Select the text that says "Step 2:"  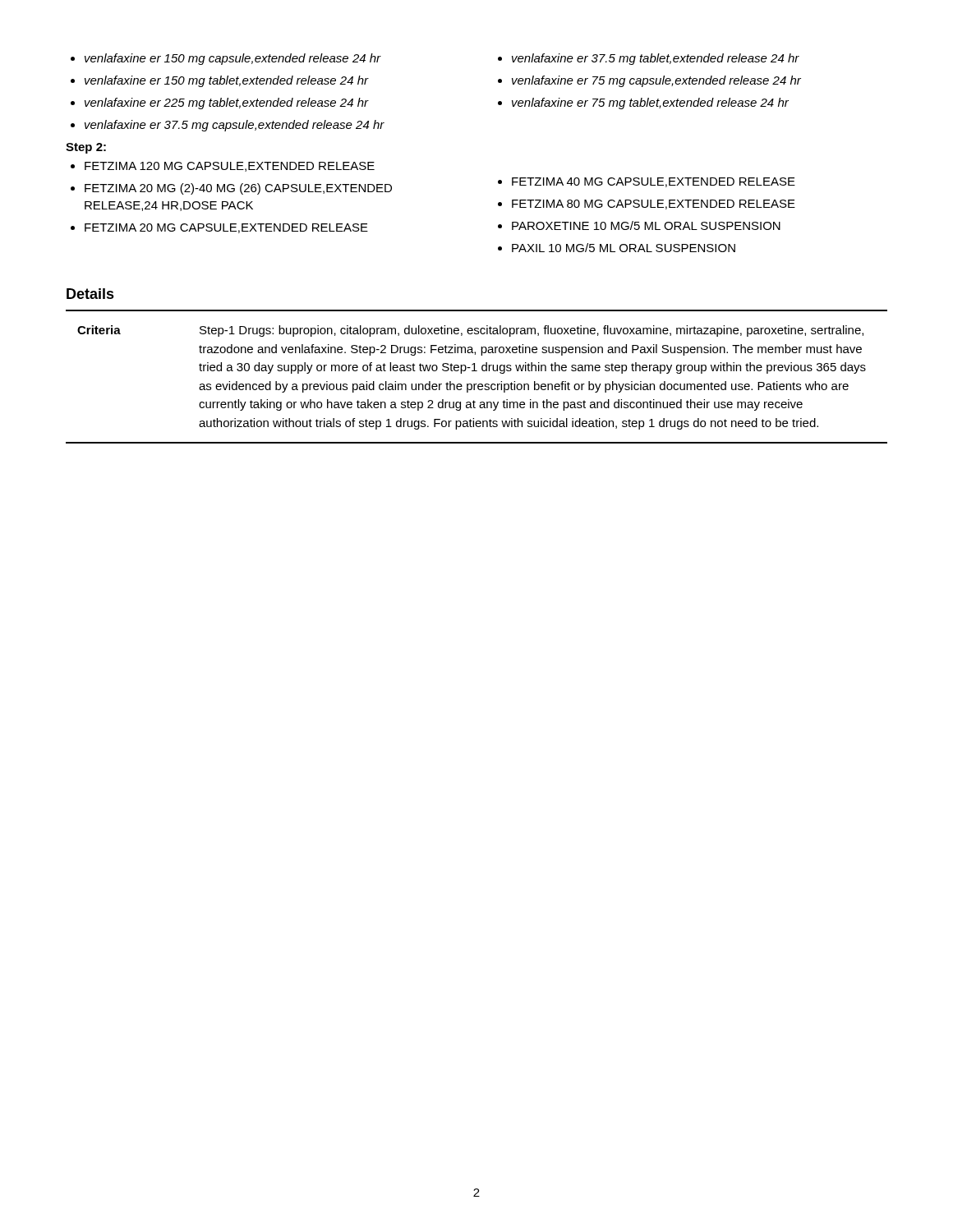point(86,147)
